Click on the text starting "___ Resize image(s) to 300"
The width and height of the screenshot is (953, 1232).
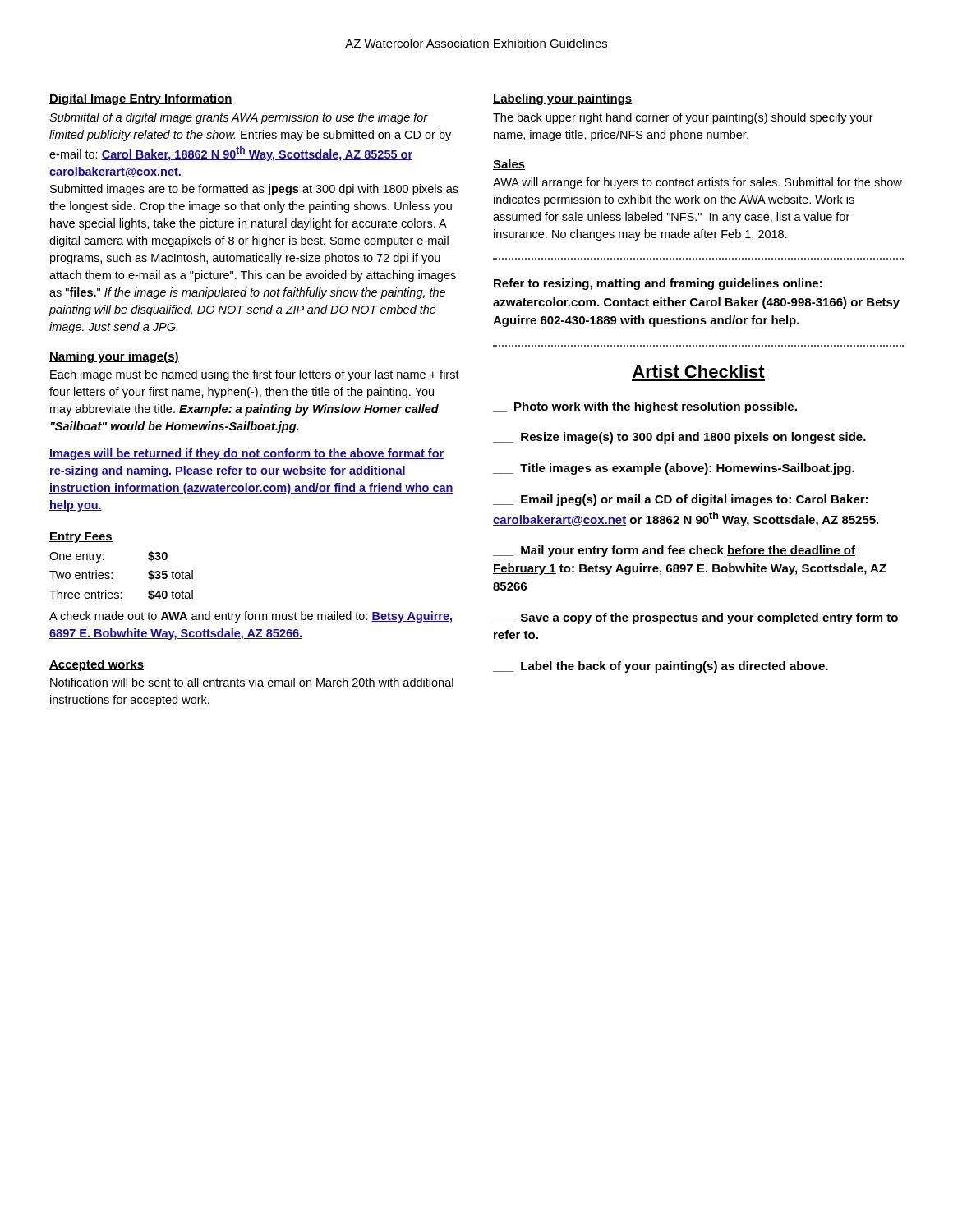[680, 437]
